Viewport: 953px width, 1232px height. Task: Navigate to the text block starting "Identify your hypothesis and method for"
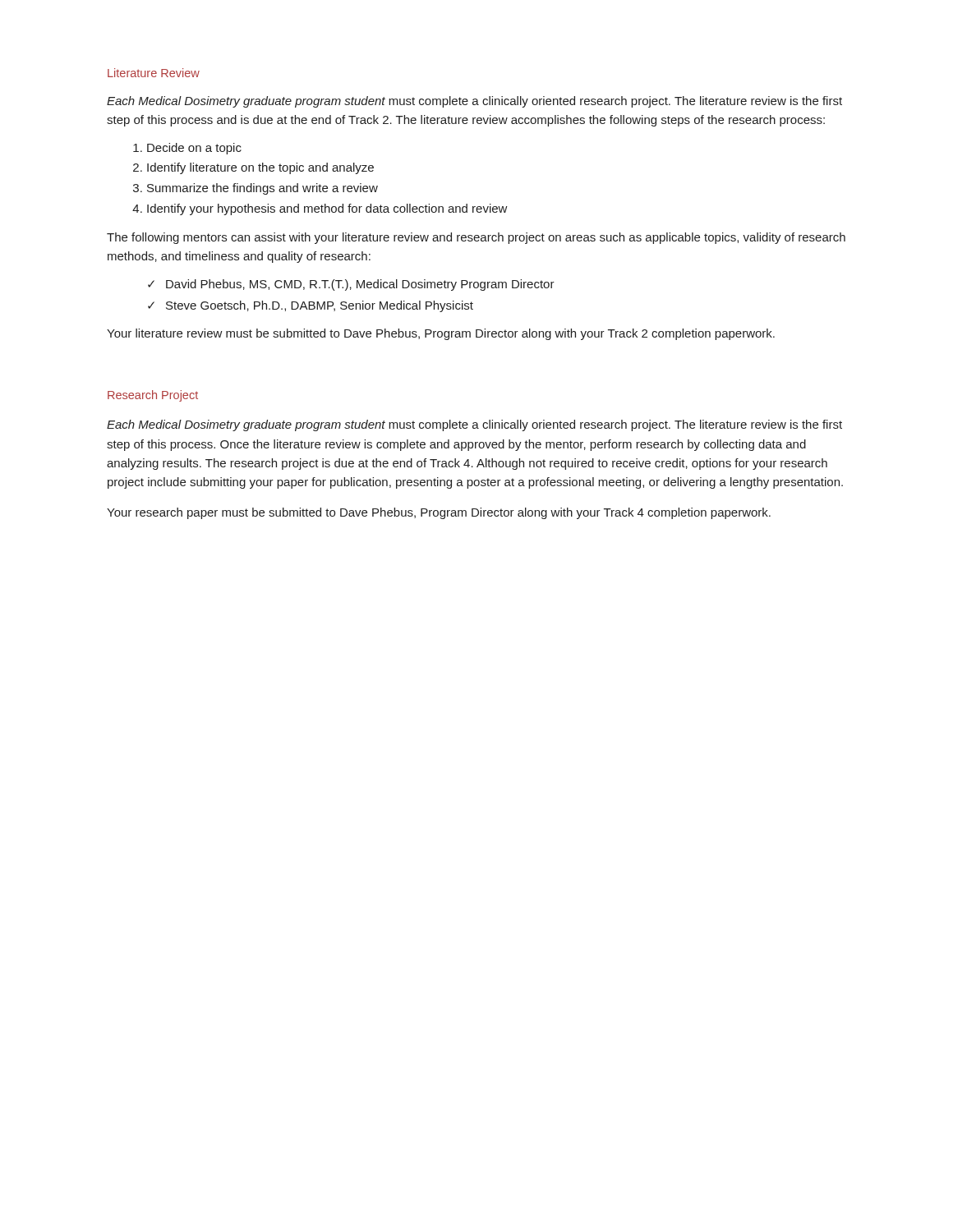[x=496, y=209]
